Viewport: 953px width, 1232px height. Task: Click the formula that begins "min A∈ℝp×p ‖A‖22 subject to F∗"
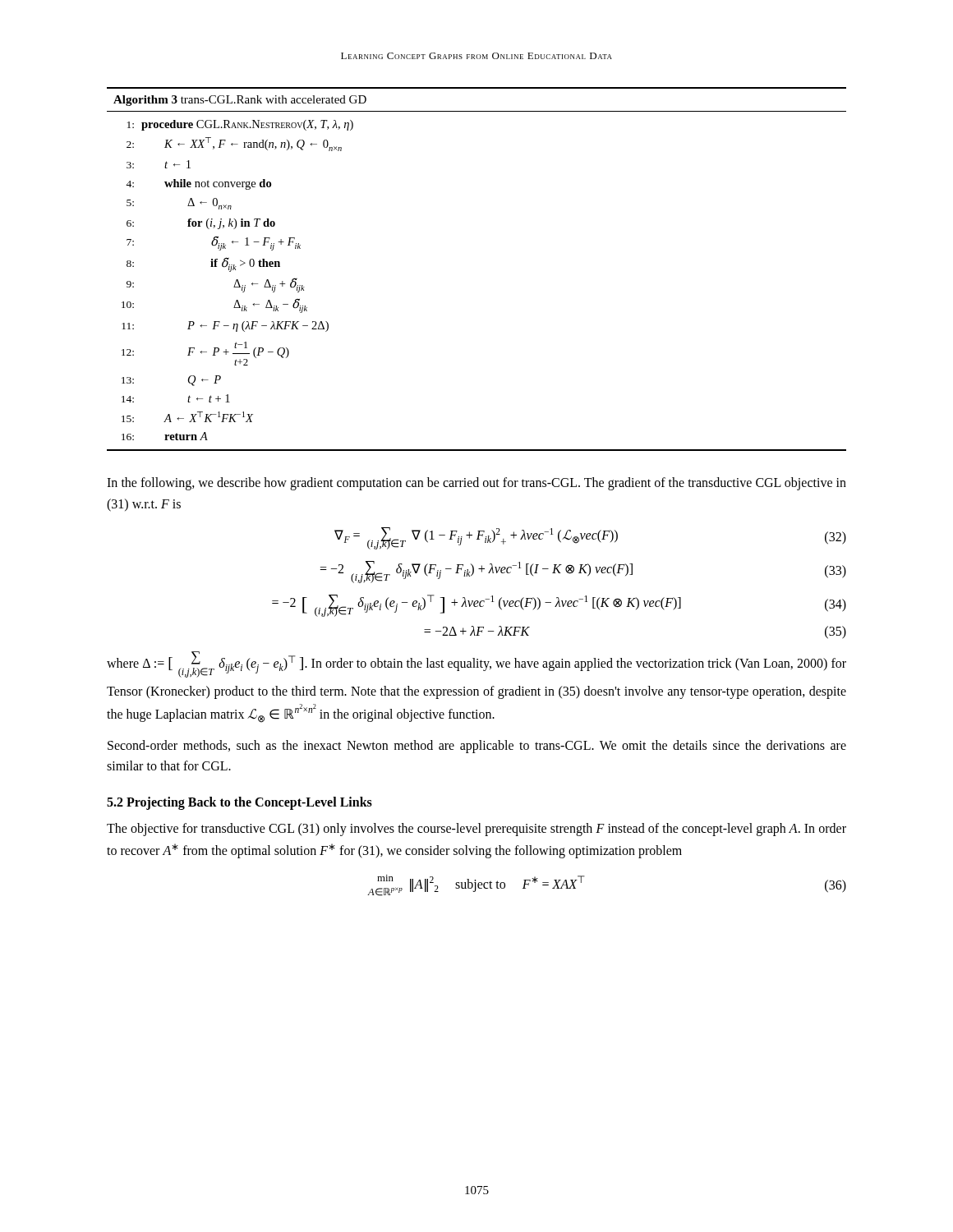(476, 885)
